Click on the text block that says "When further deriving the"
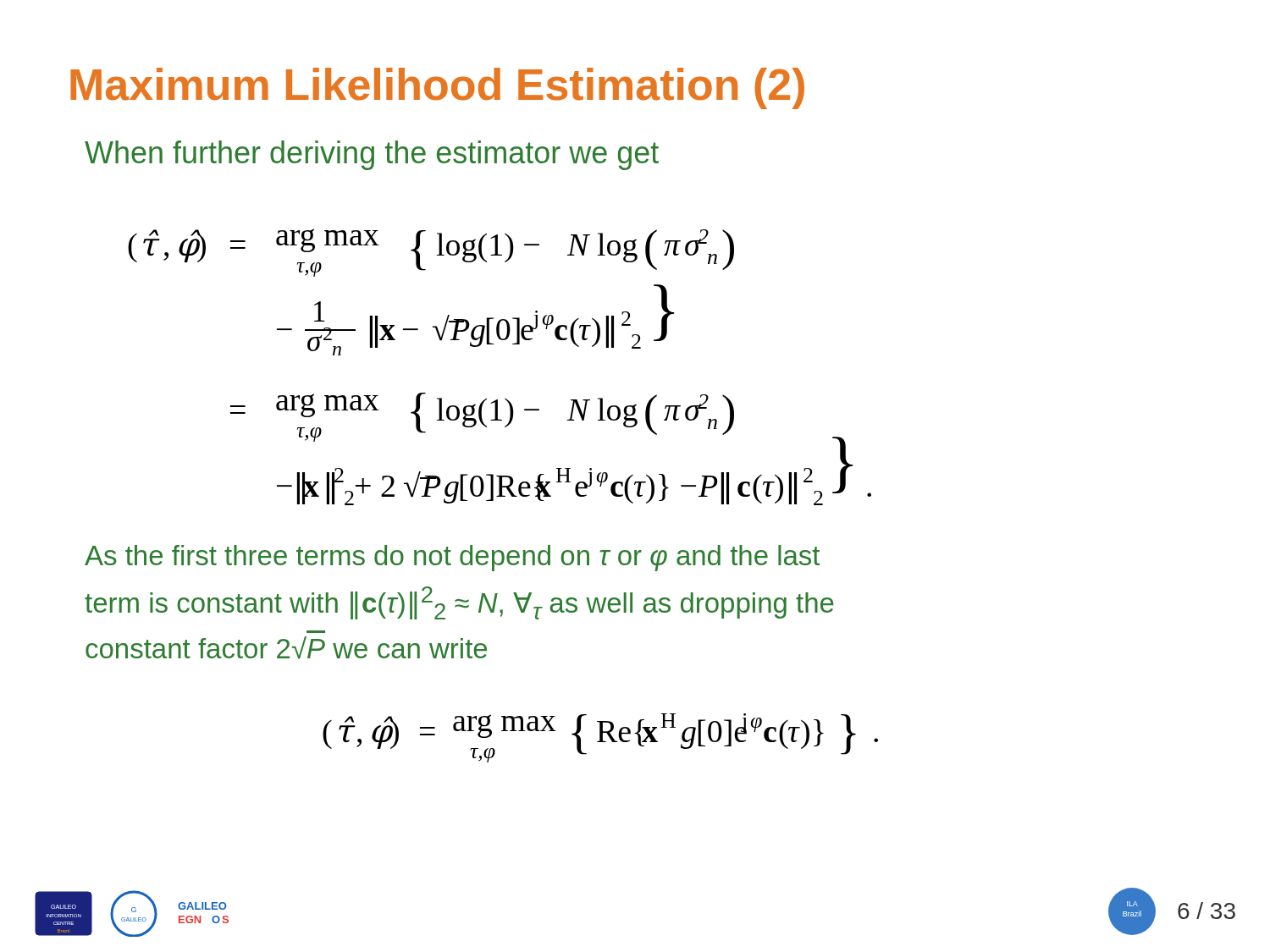Viewport: 1270px width, 952px height. (372, 153)
